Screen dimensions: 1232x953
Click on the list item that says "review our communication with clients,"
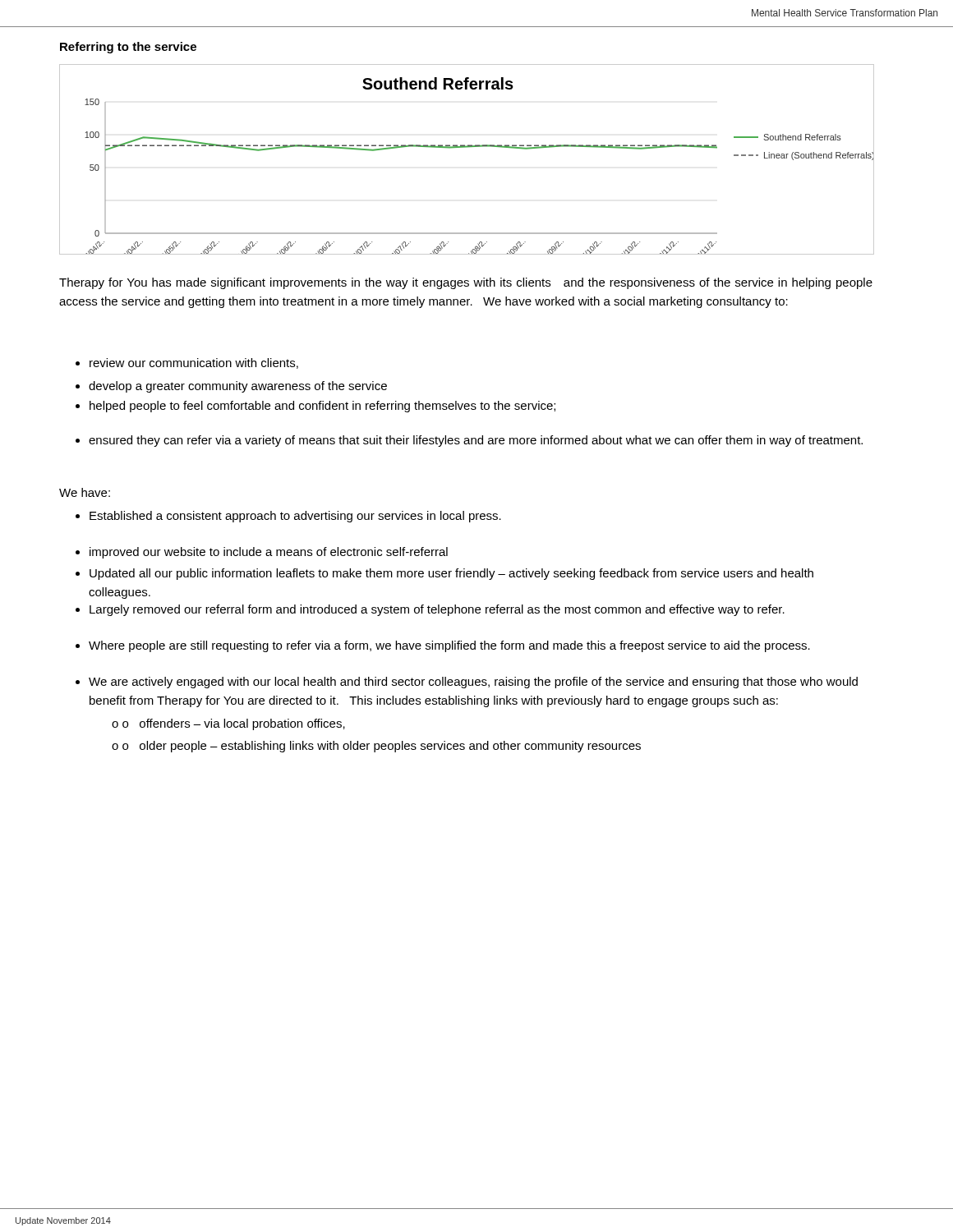pyautogui.click(x=187, y=363)
